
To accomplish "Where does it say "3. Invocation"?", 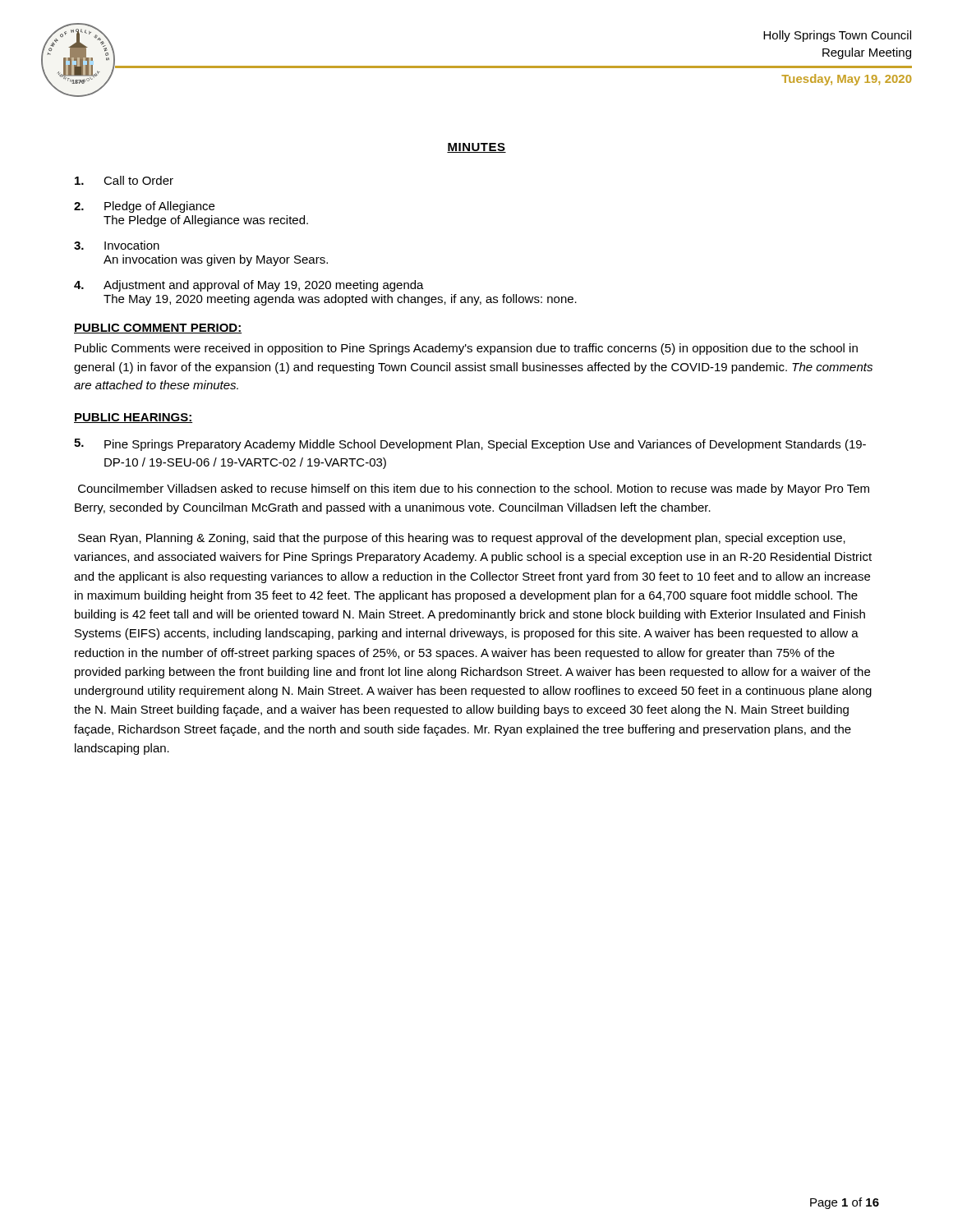I will (117, 245).
